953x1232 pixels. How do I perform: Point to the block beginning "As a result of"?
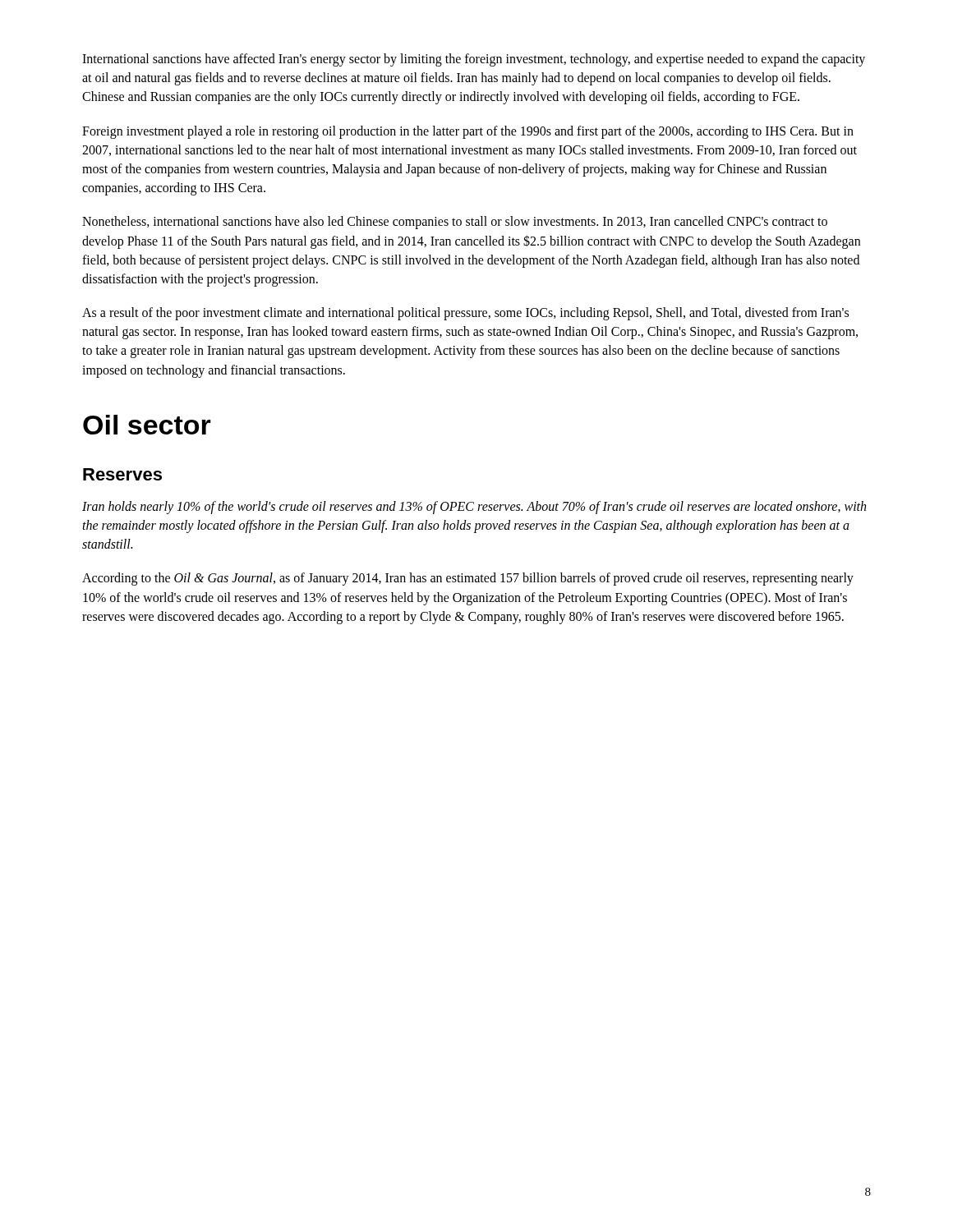click(x=470, y=341)
